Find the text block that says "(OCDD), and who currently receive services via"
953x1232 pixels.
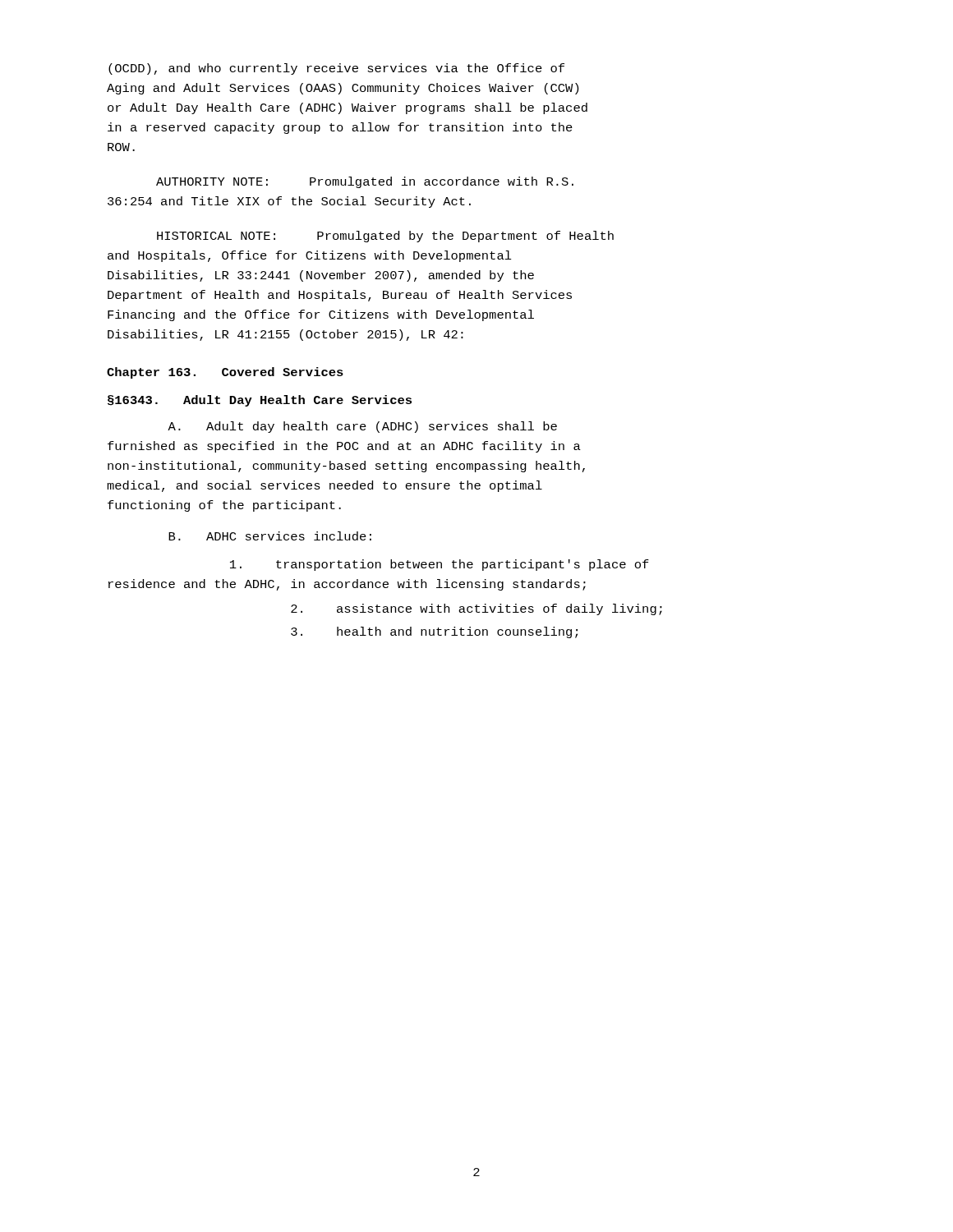click(476, 108)
